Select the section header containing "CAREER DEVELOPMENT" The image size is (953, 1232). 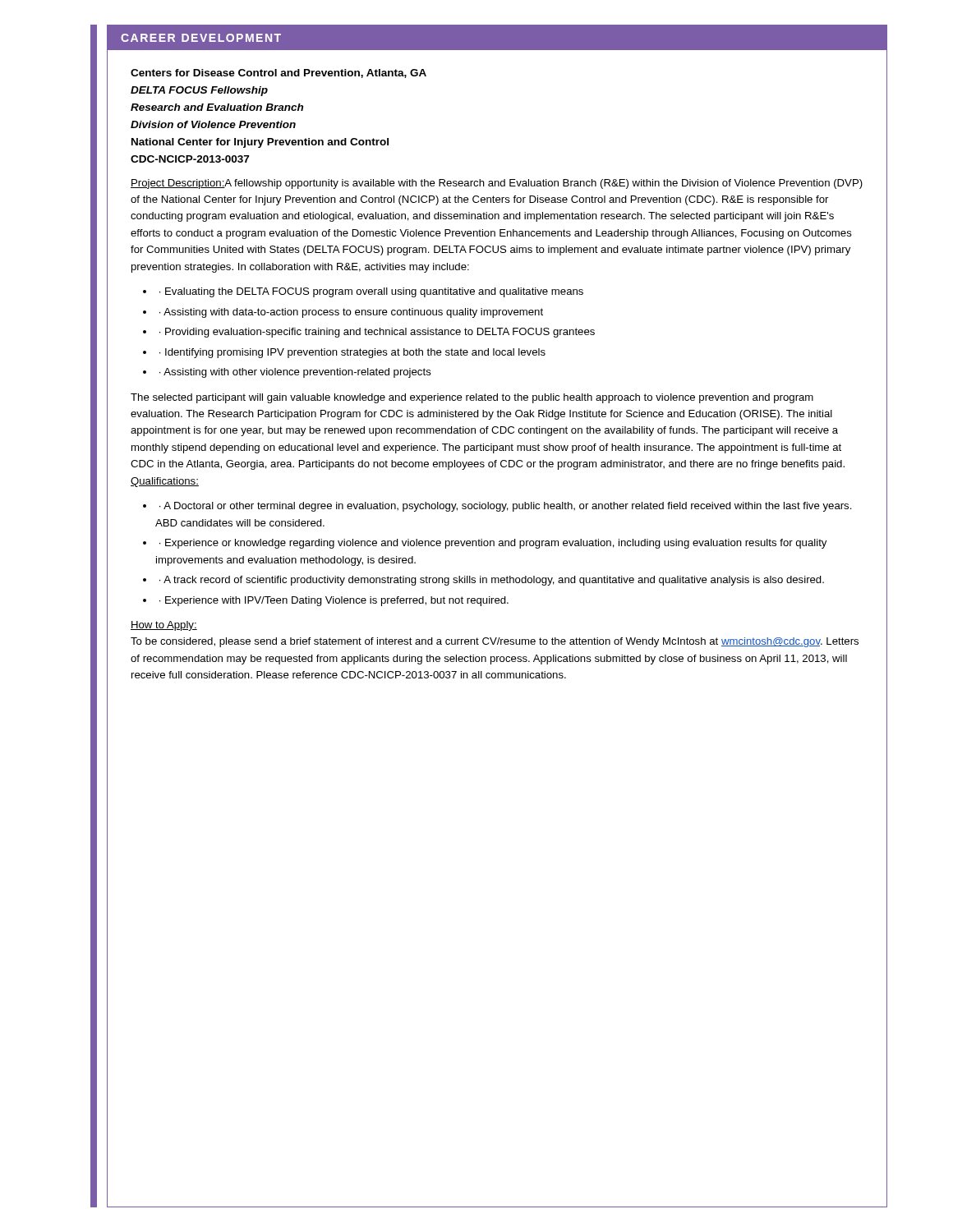[x=202, y=38]
